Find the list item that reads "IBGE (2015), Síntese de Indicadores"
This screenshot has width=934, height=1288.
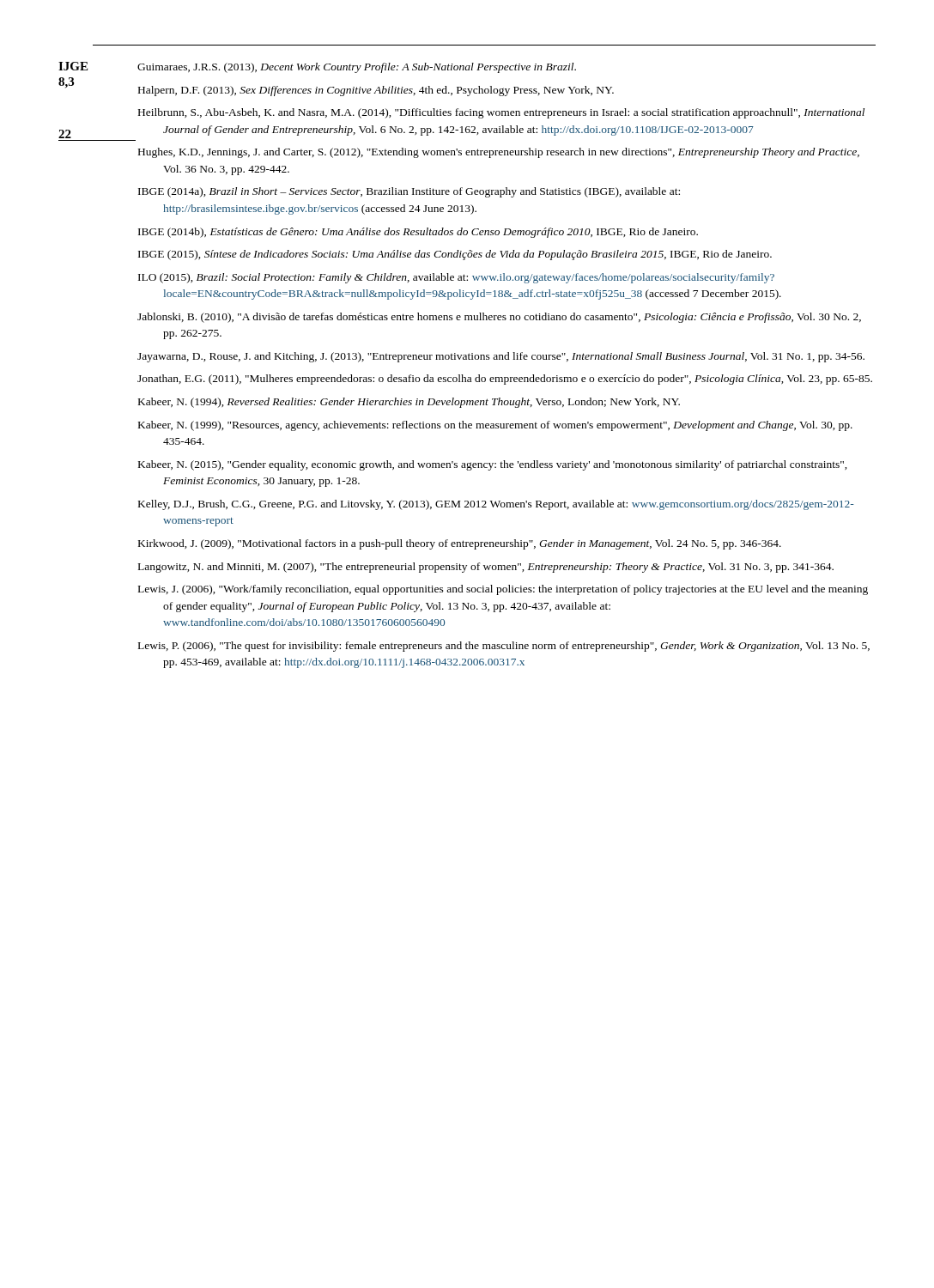coord(455,254)
